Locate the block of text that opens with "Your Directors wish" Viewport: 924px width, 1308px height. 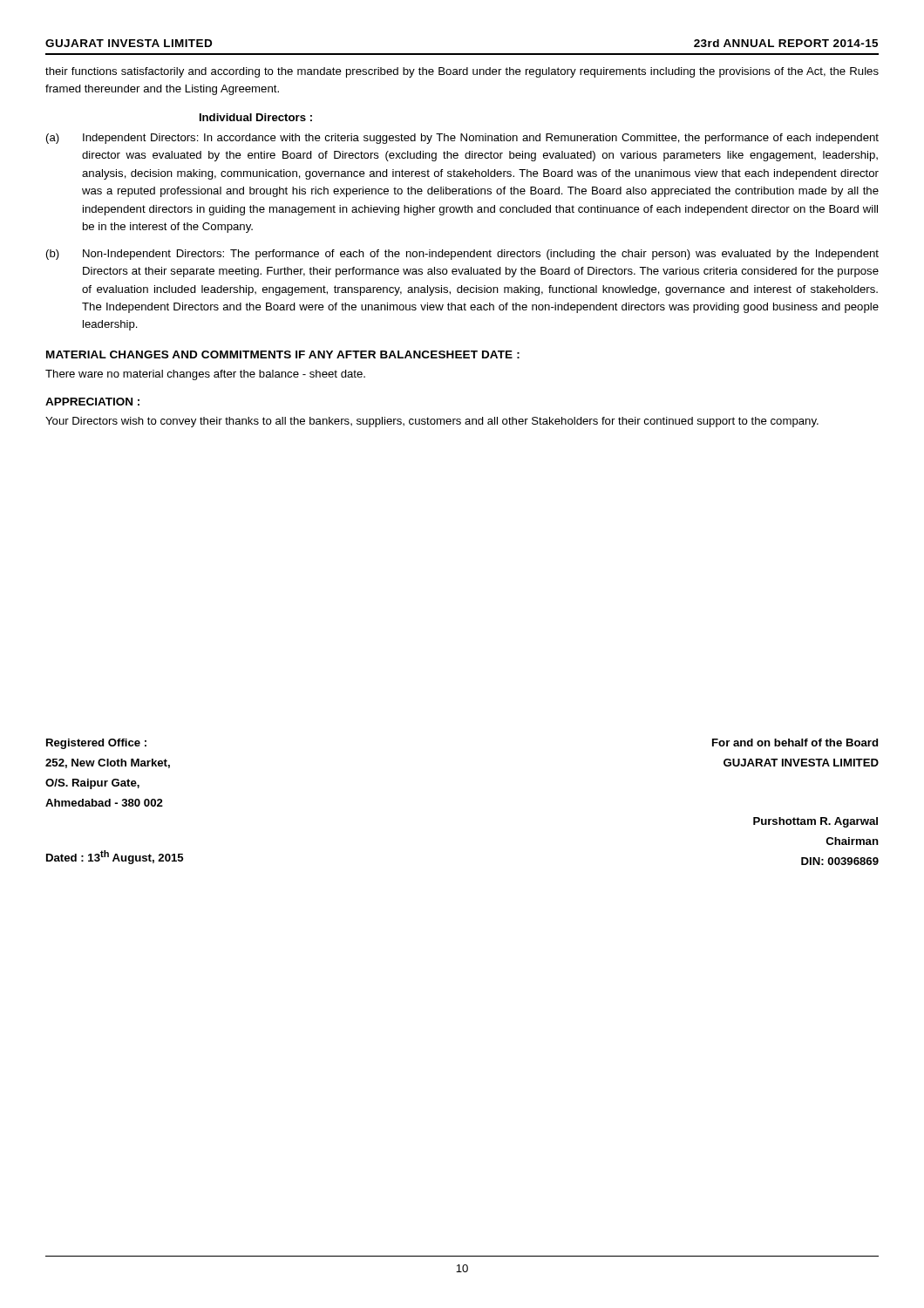(x=432, y=421)
